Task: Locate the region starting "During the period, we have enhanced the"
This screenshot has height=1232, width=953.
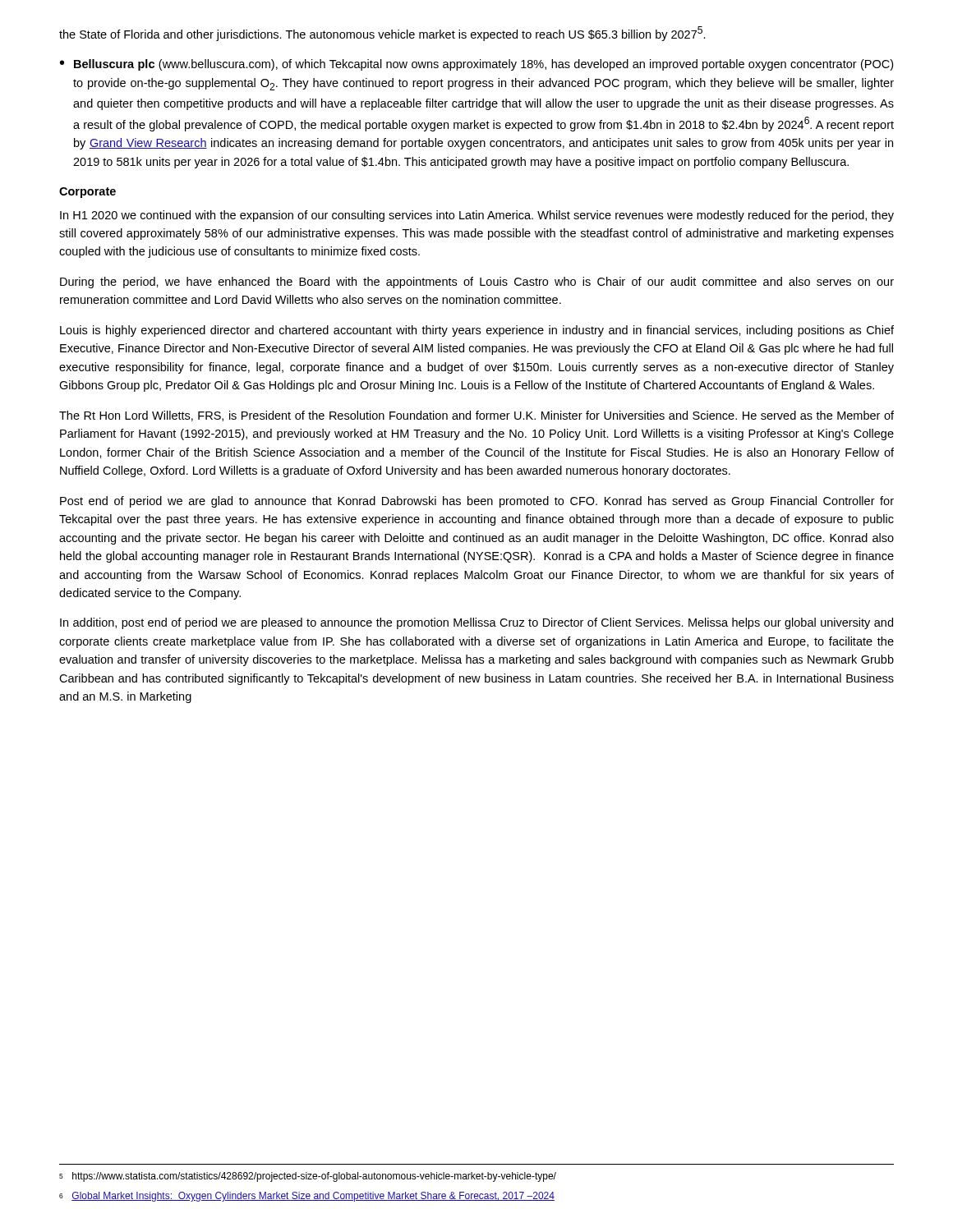Action: pyautogui.click(x=476, y=291)
